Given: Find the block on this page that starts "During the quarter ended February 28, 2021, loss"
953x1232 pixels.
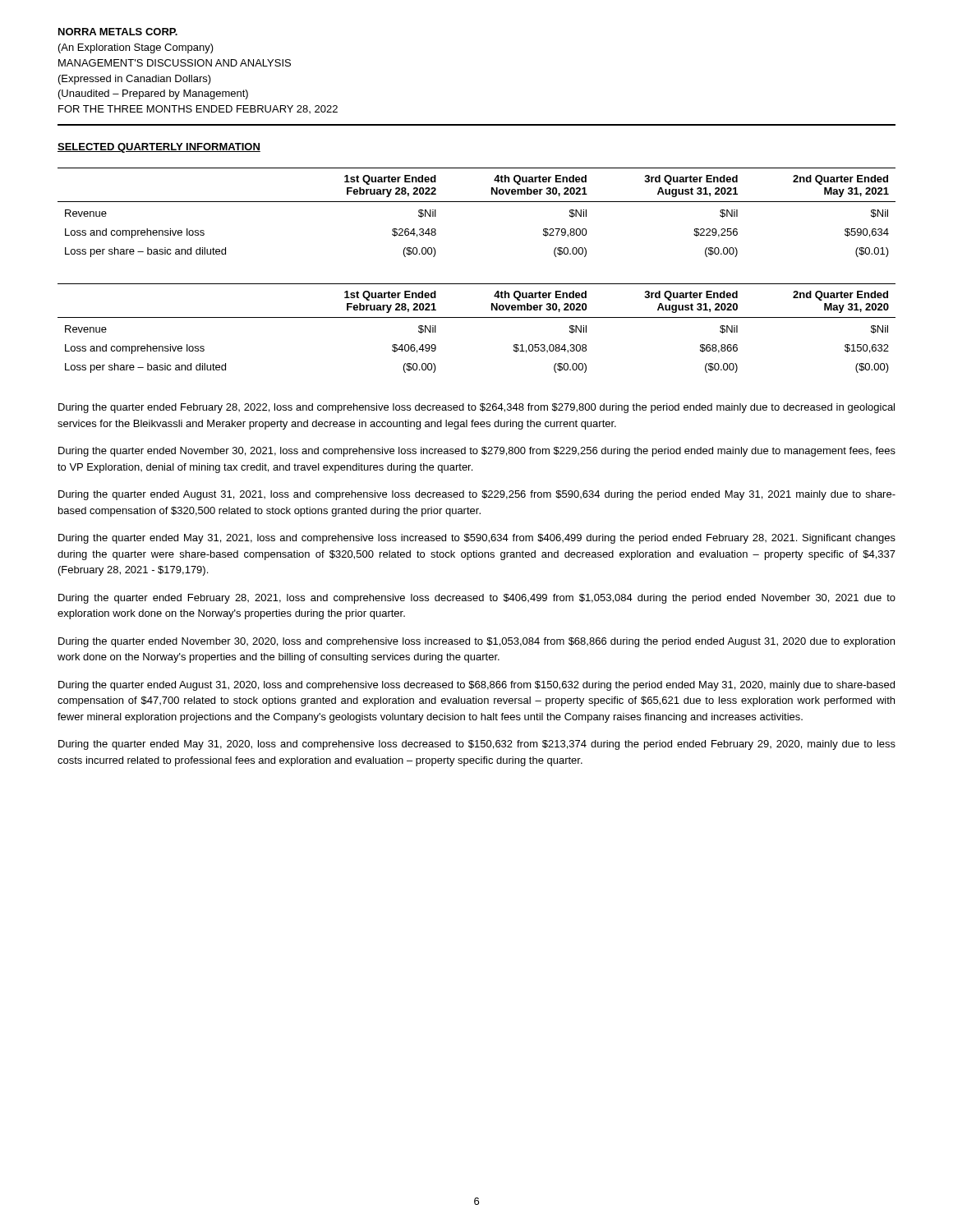Looking at the screenshot, I should point(476,605).
